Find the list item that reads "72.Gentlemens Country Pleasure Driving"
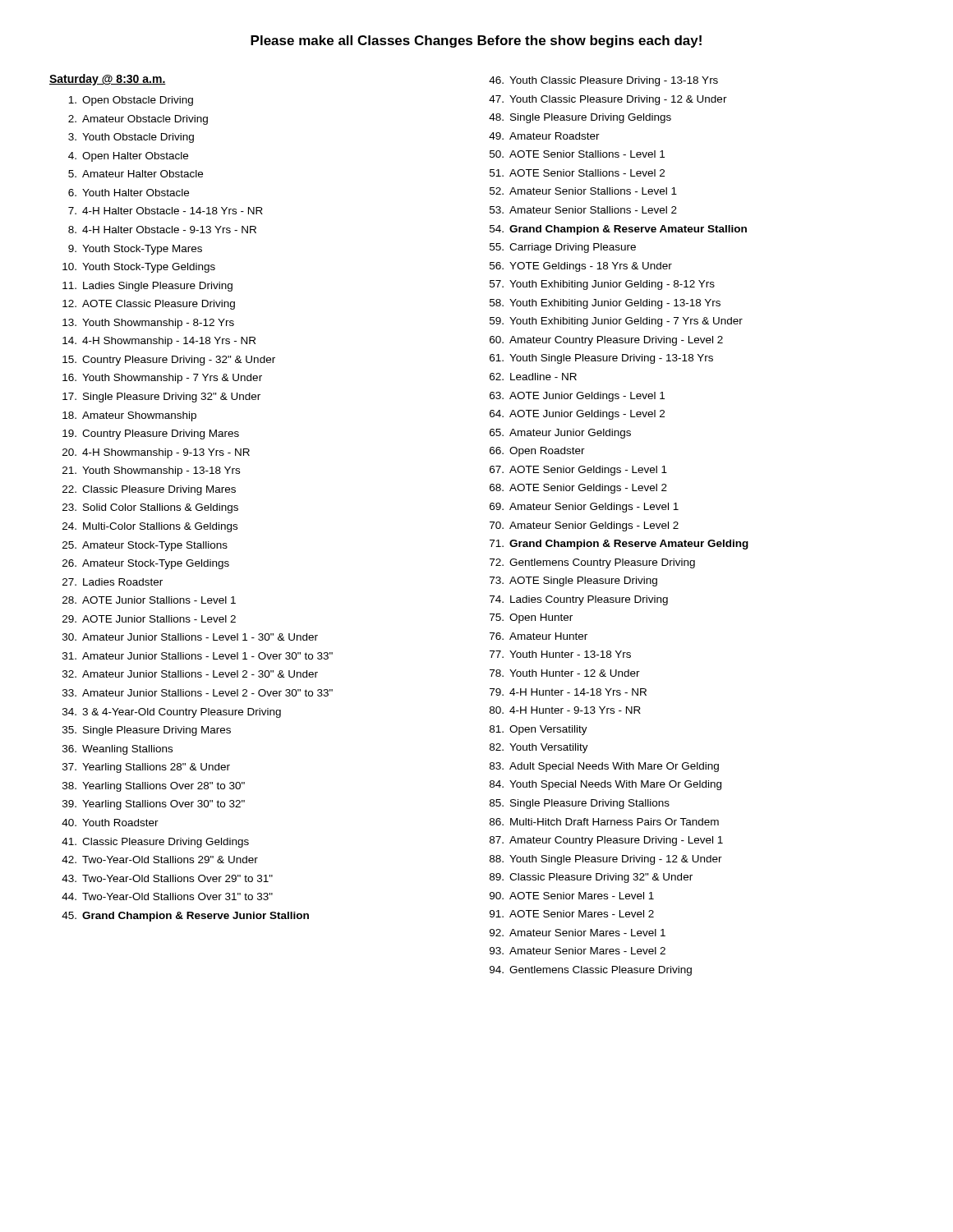953x1232 pixels. [x=698, y=562]
